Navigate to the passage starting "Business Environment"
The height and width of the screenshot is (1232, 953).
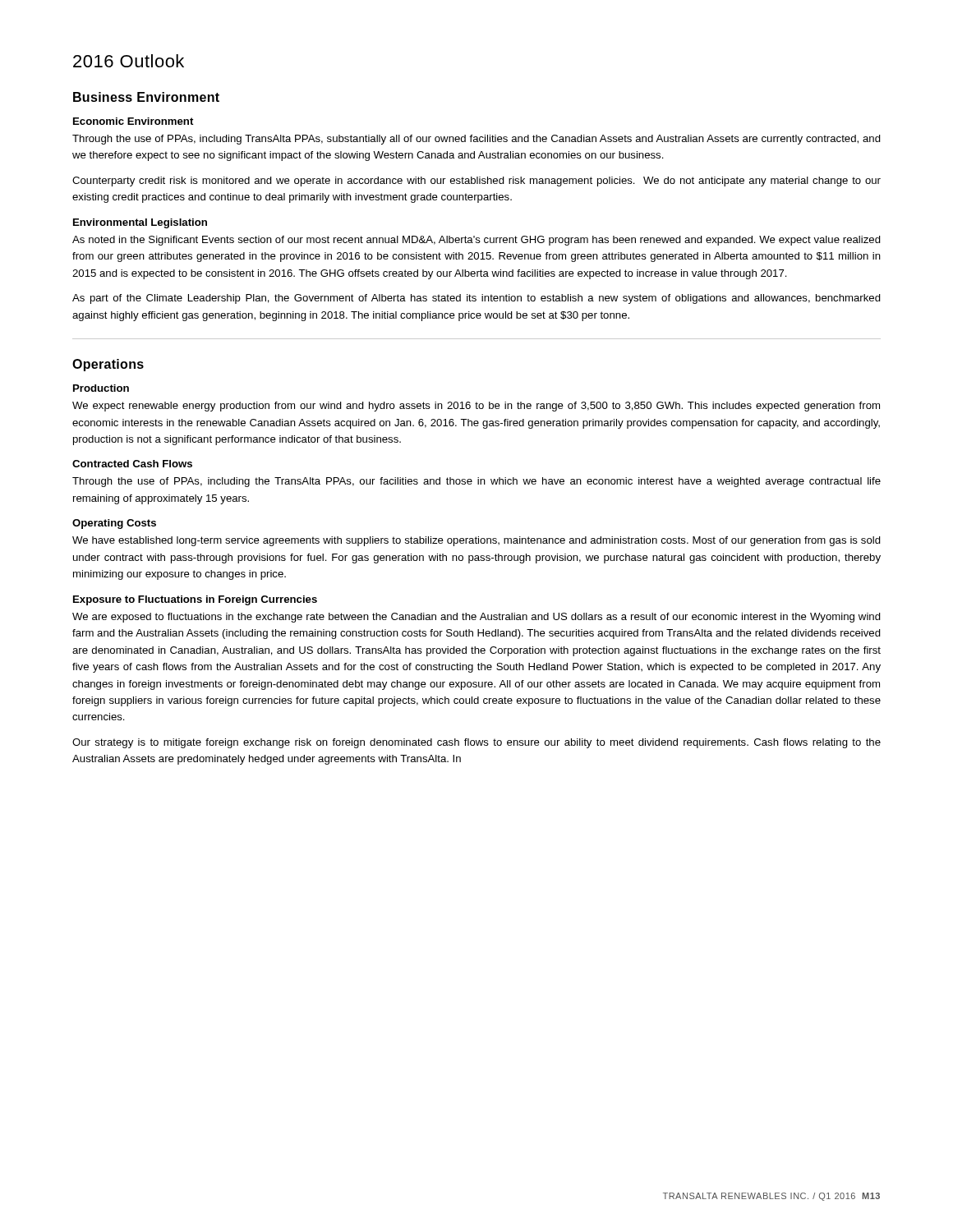[x=146, y=97]
